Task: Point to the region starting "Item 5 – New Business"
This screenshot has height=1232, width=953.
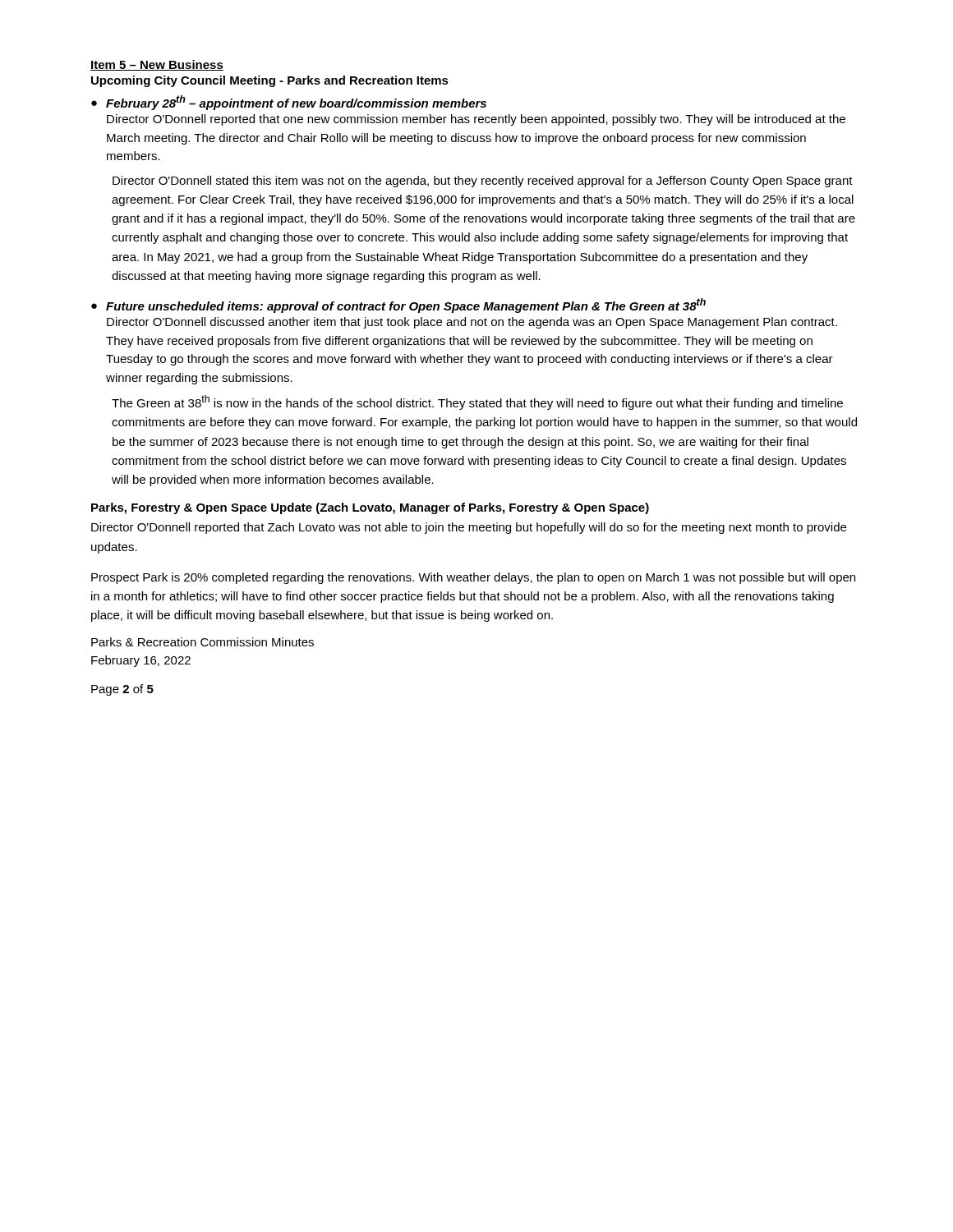Action: tap(157, 64)
